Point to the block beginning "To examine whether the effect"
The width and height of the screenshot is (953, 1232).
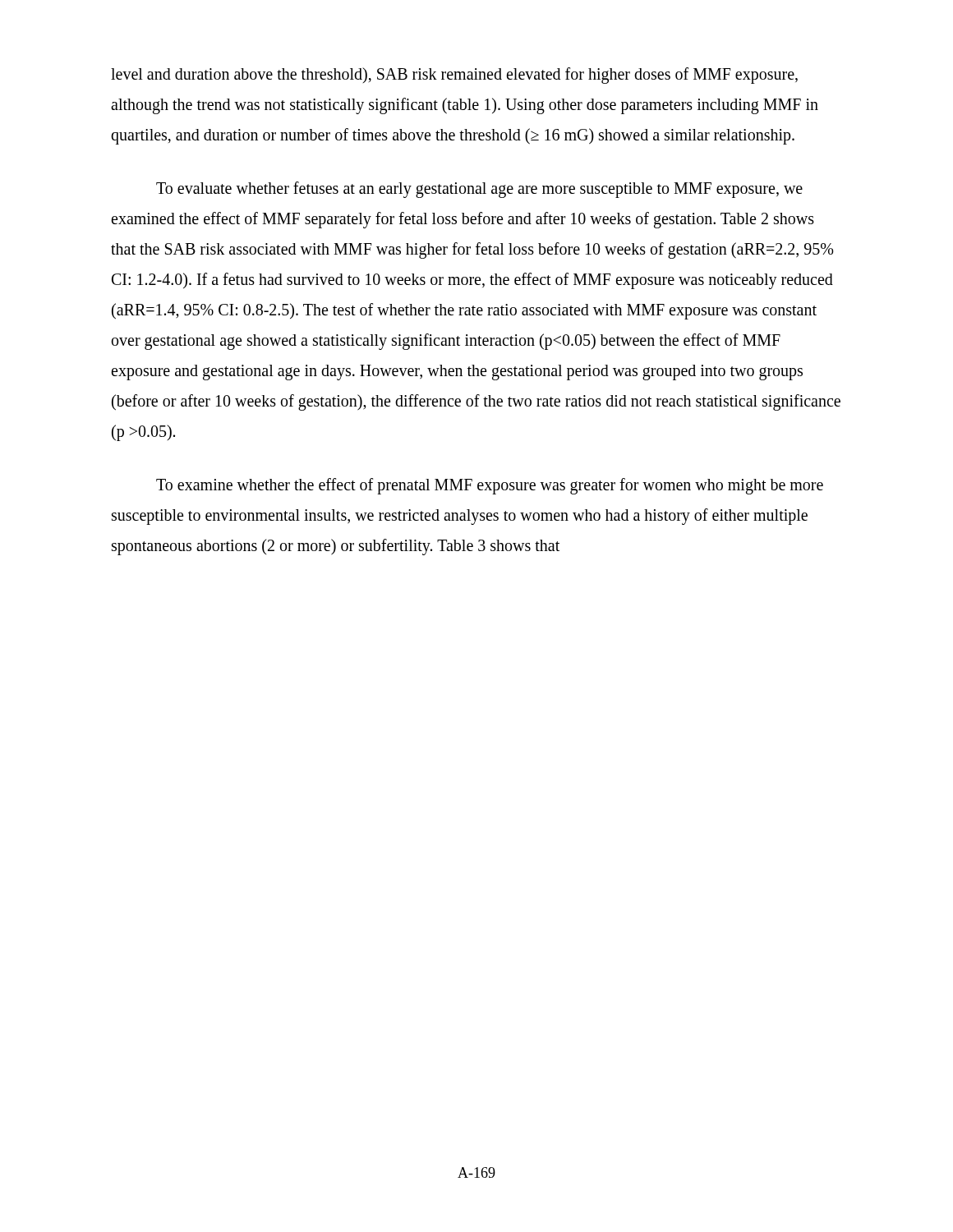[x=467, y=515]
